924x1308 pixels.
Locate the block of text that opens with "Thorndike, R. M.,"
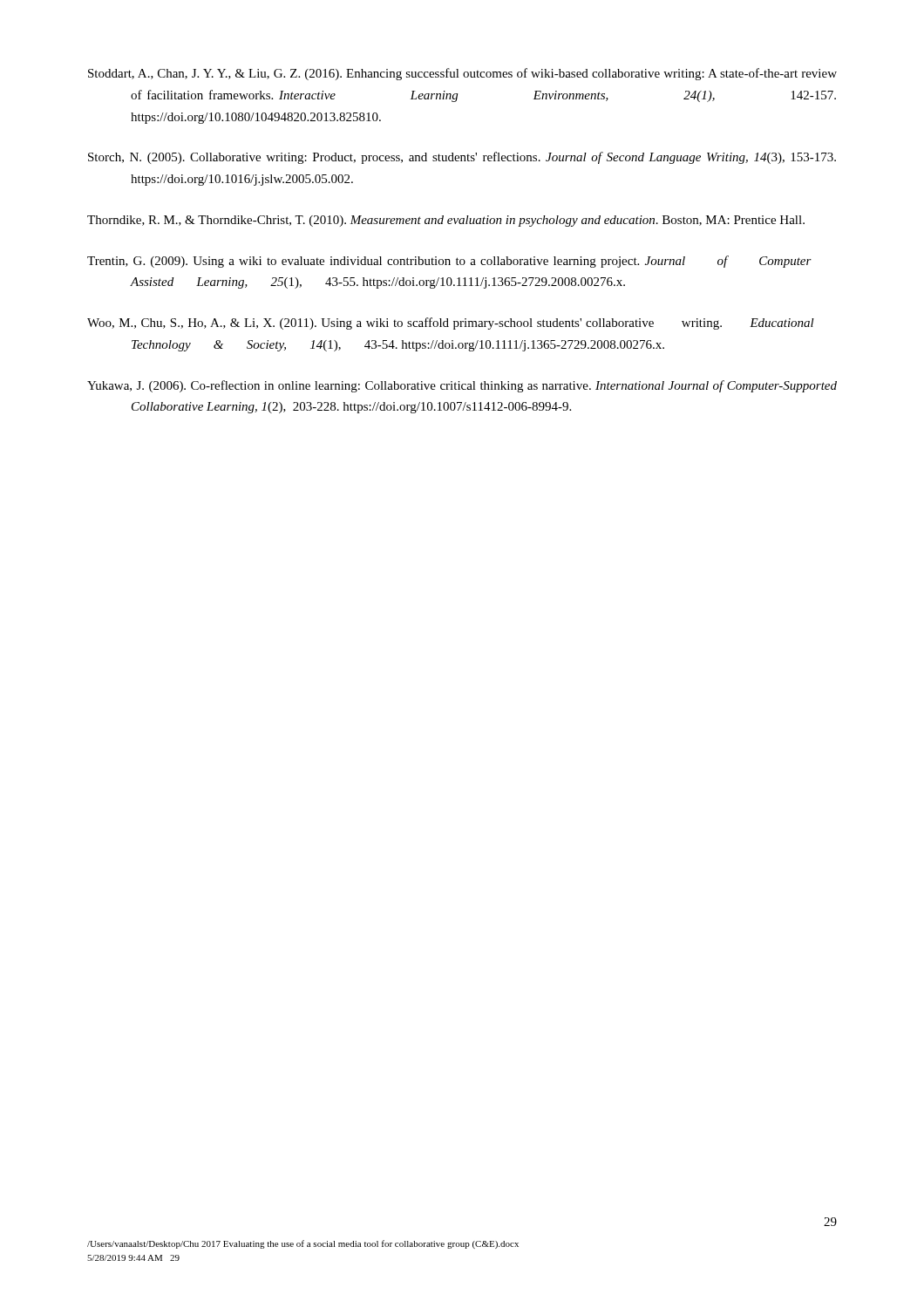pos(462,220)
